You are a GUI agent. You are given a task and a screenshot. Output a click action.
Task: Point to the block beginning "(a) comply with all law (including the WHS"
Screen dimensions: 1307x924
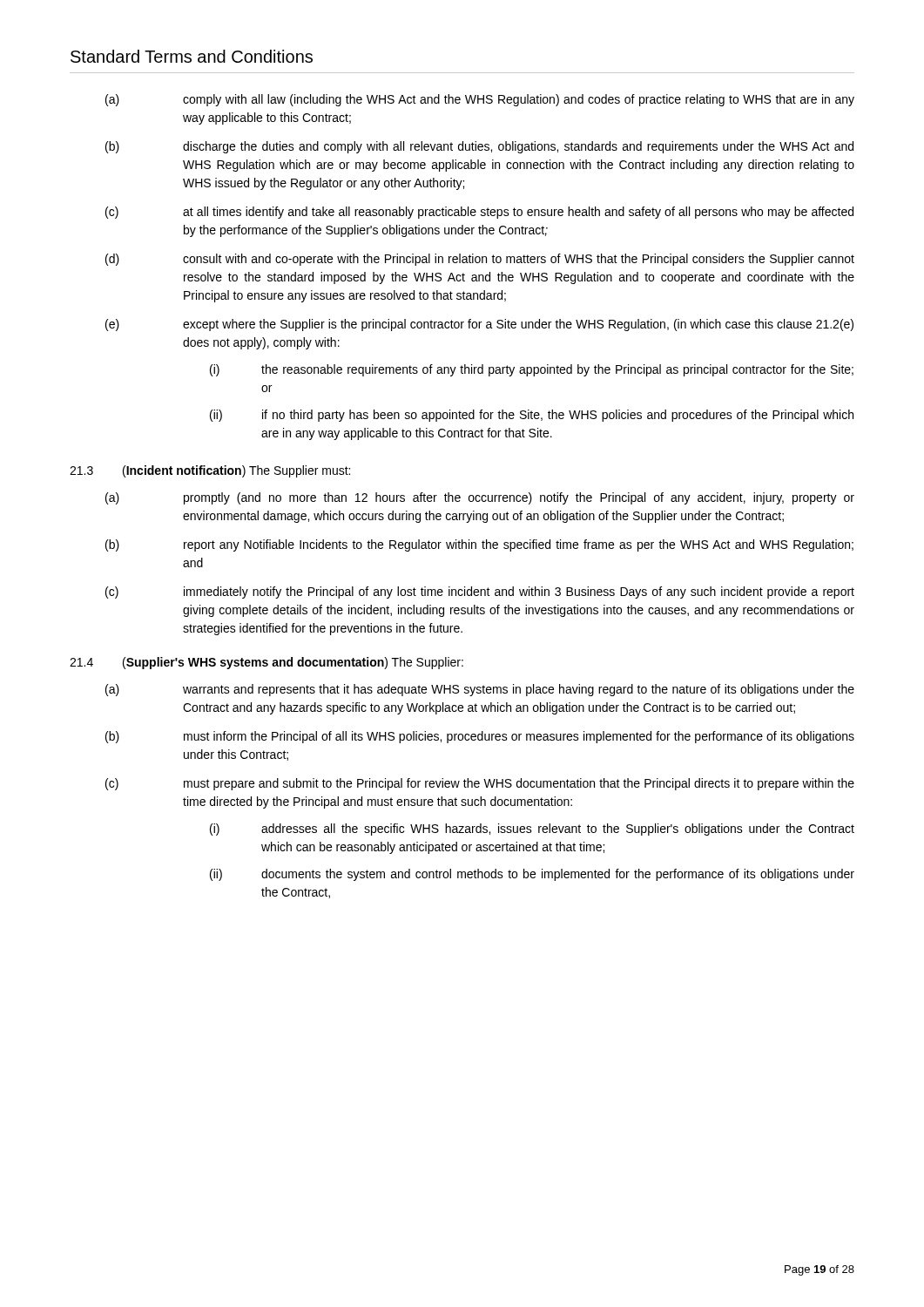(462, 109)
